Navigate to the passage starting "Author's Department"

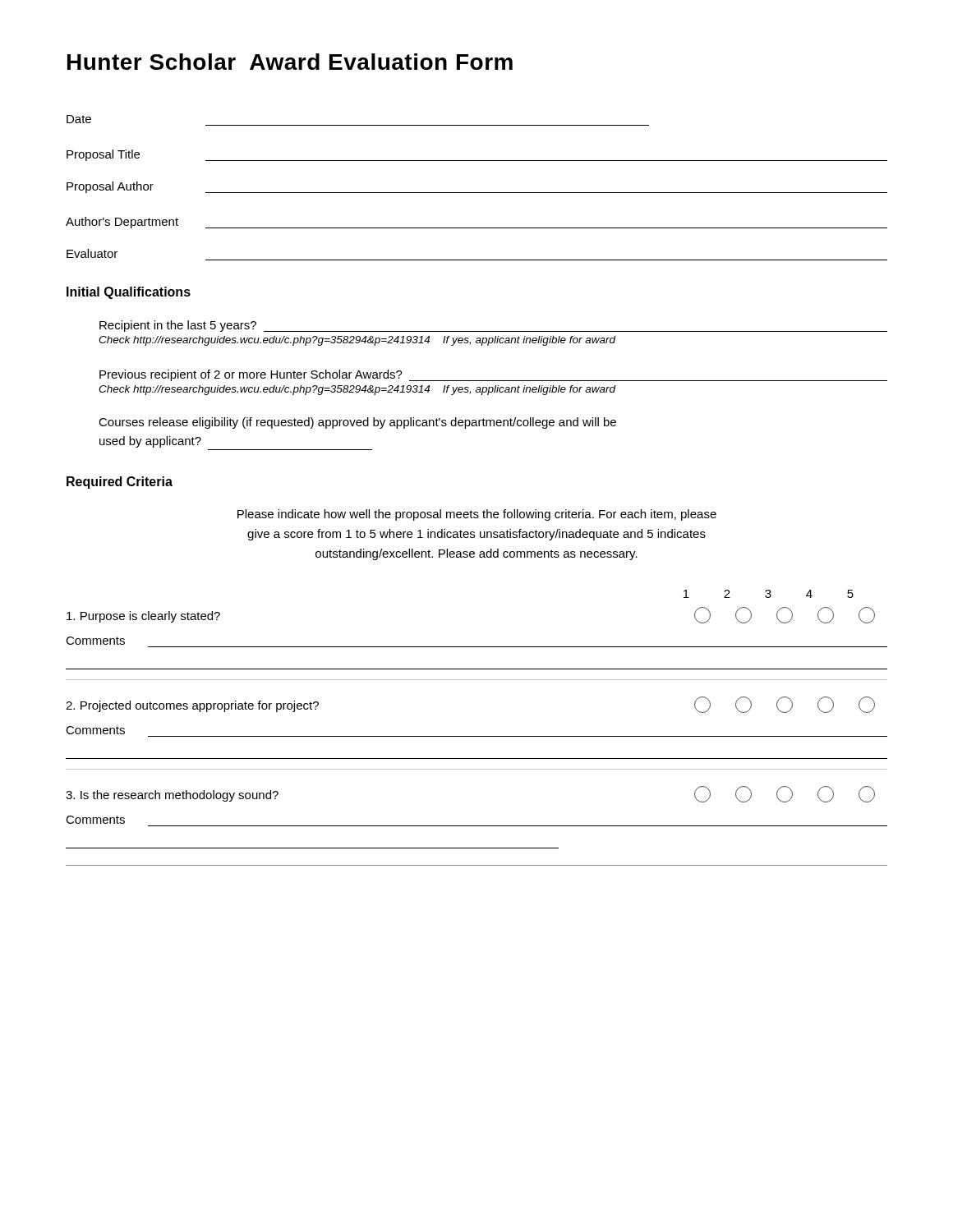pos(476,220)
